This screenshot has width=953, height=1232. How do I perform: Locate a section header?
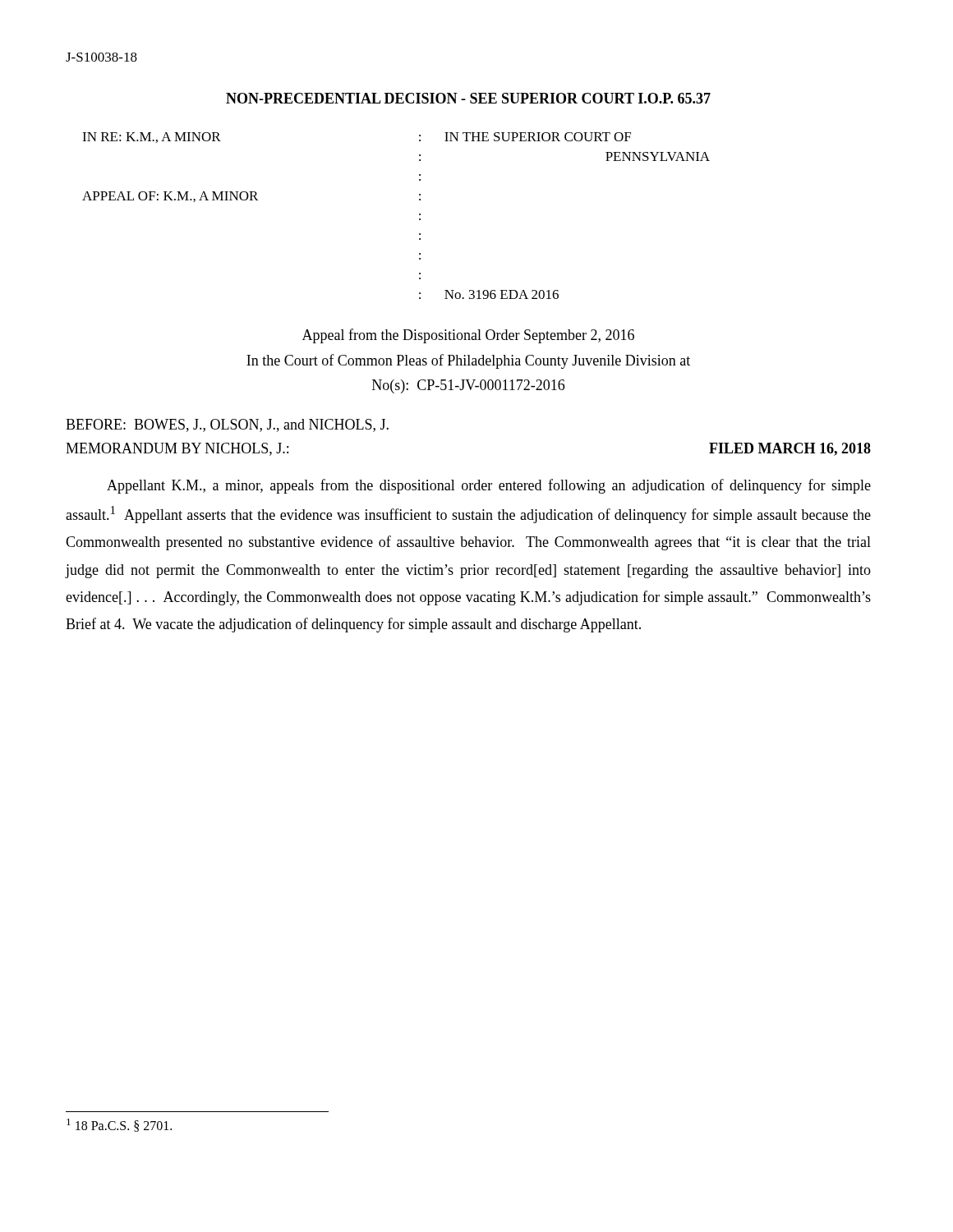coord(468,99)
